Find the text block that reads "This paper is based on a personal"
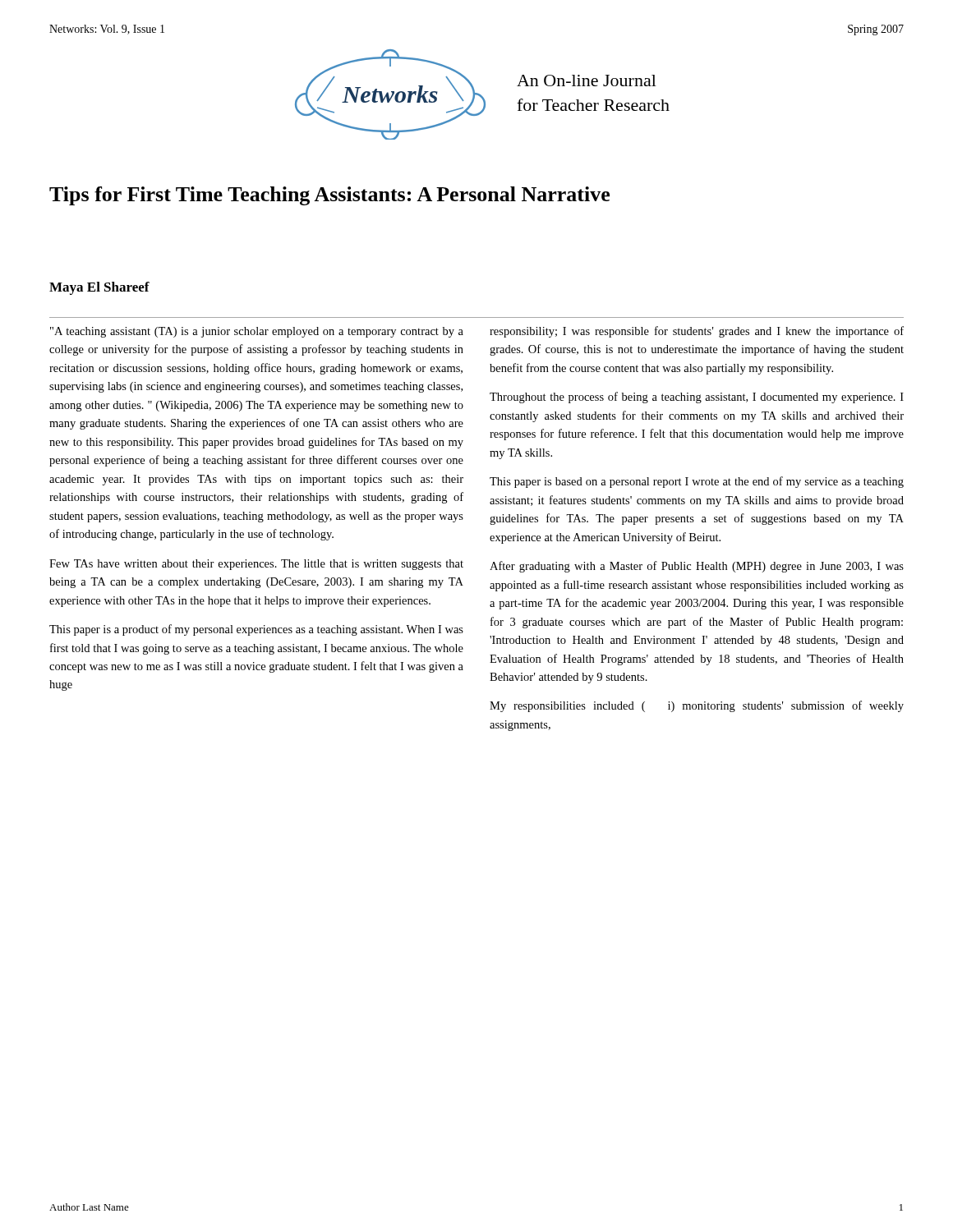This screenshot has height=1232, width=953. pyautogui.click(x=697, y=509)
